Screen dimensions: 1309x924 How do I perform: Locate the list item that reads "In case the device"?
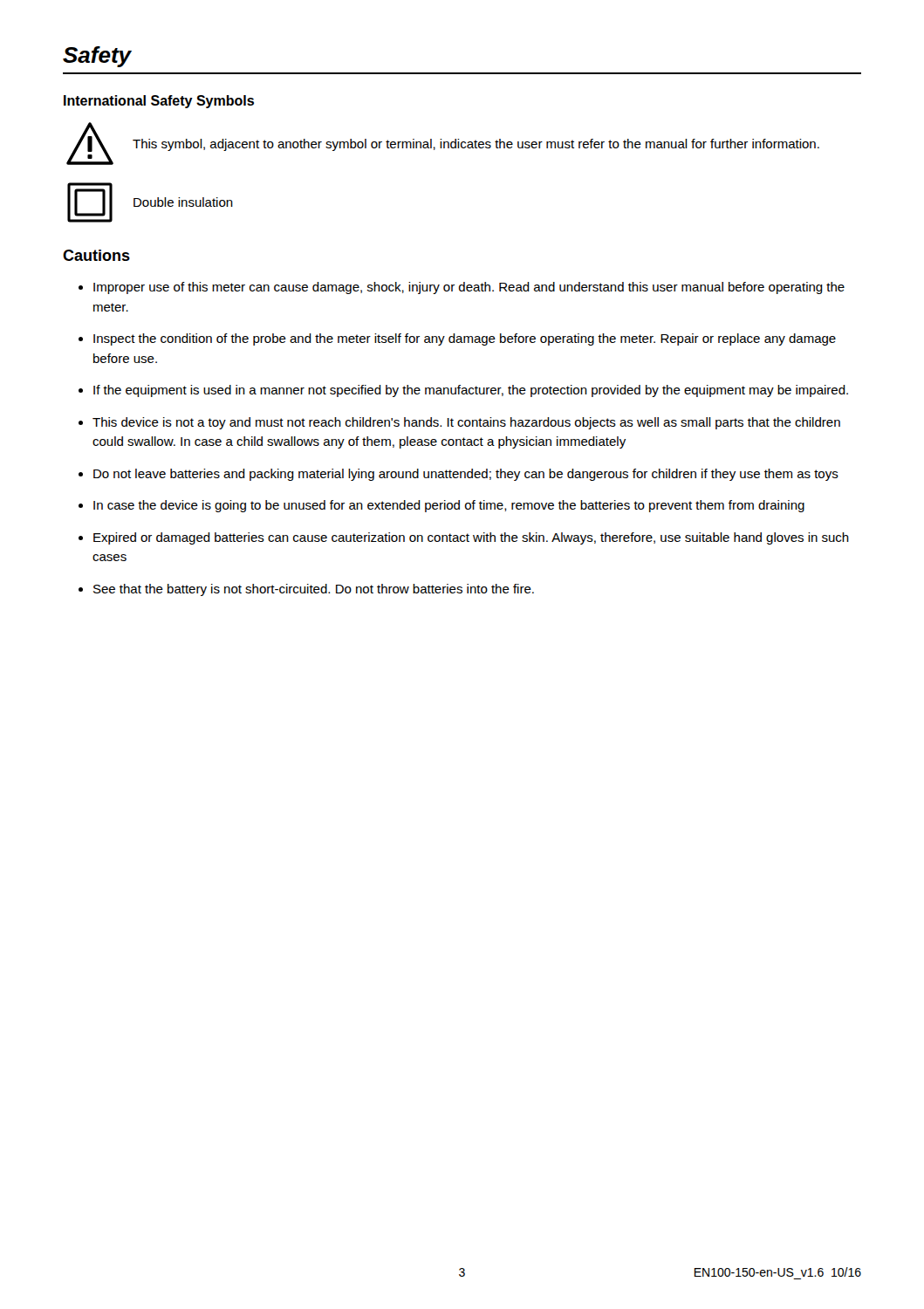click(x=449, y=505)
